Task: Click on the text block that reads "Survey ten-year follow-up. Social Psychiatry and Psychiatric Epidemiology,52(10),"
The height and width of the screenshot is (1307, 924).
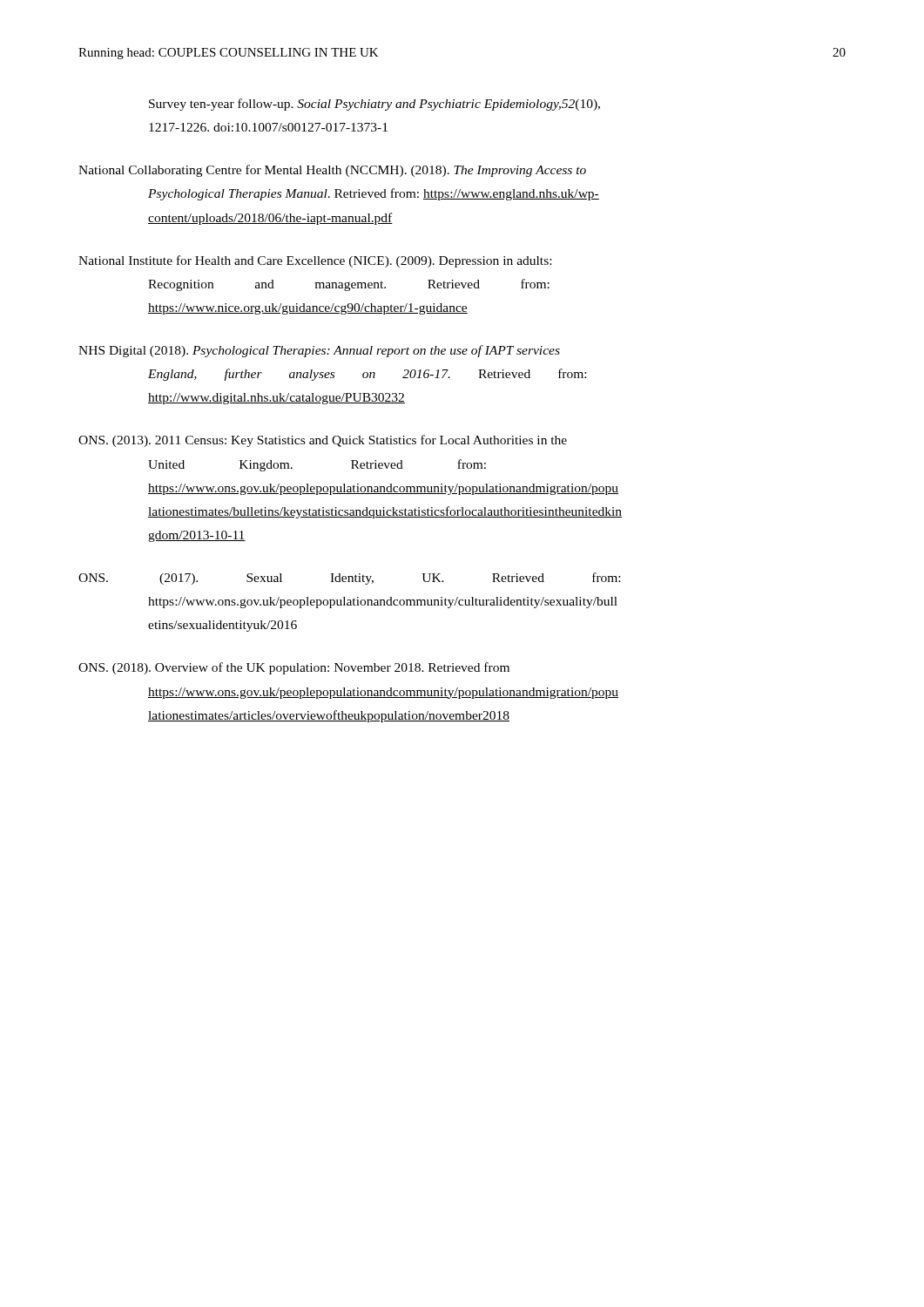Action: click(x=462, y=115)
